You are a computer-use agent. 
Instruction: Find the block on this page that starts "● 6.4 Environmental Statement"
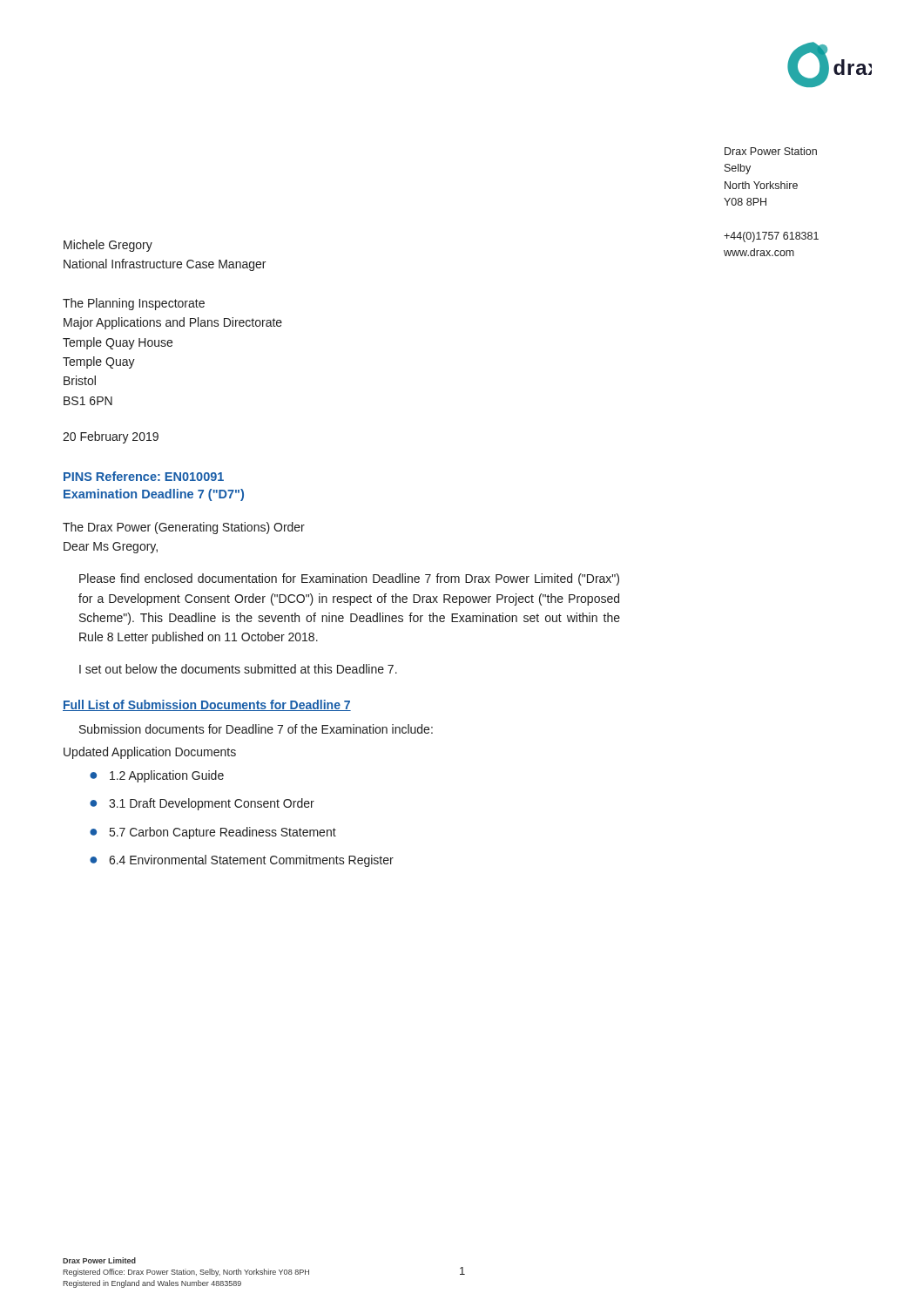pos(241,860)
